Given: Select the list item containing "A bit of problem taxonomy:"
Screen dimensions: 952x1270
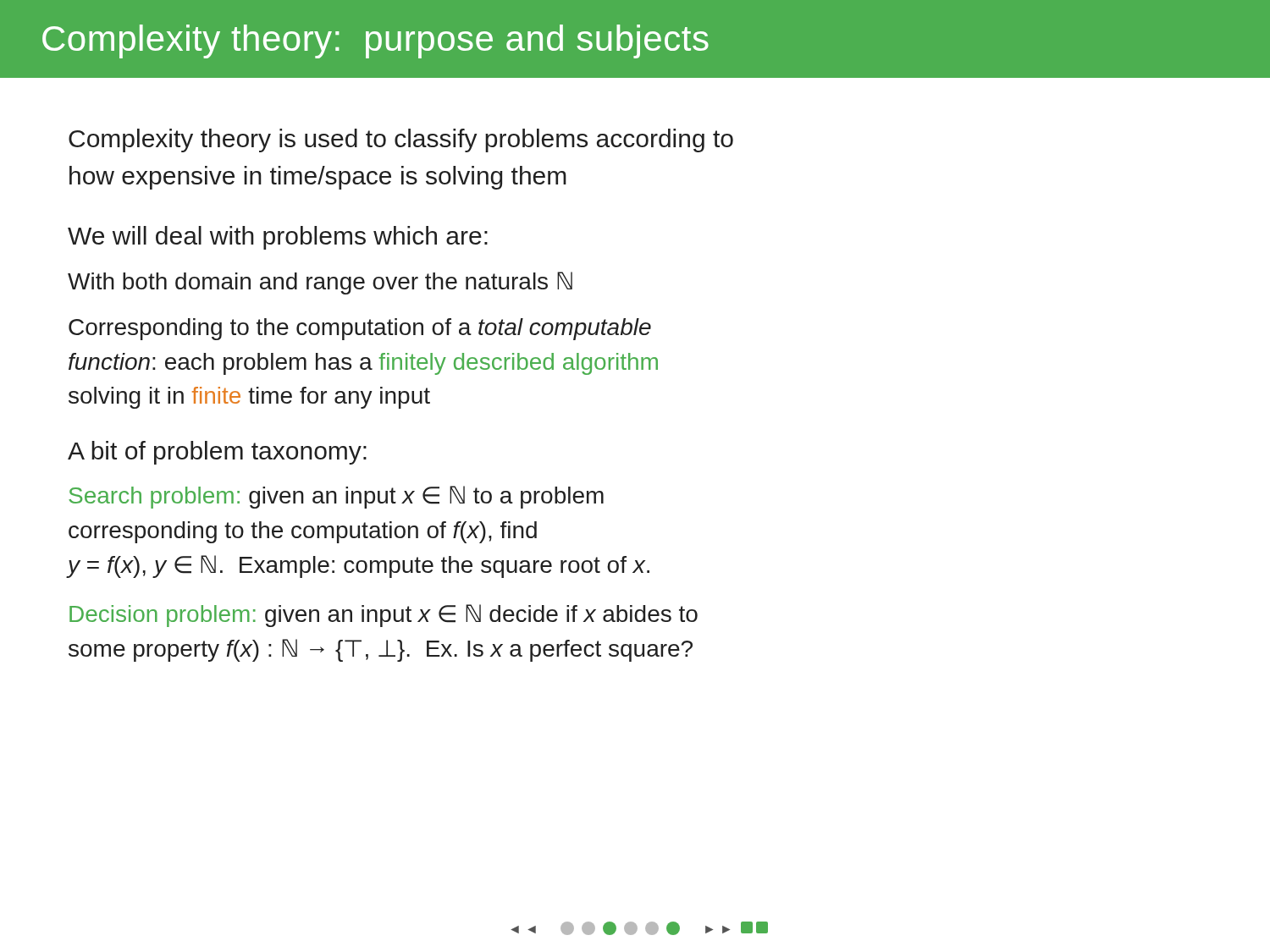Looking at the screenshot, I should pyautogui.click(x=635, y=555).
